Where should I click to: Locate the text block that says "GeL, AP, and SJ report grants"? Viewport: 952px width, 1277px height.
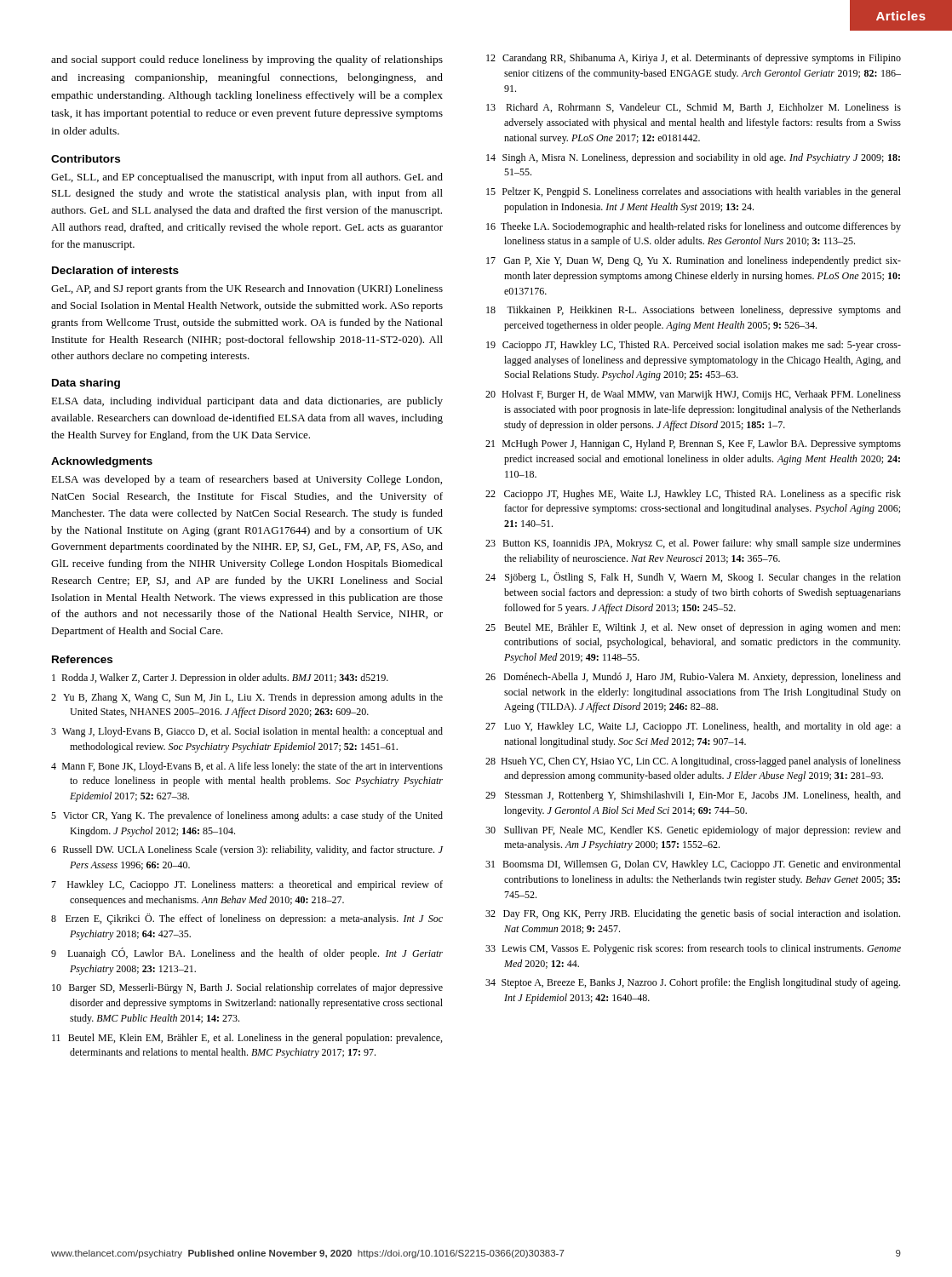point(247,322)
